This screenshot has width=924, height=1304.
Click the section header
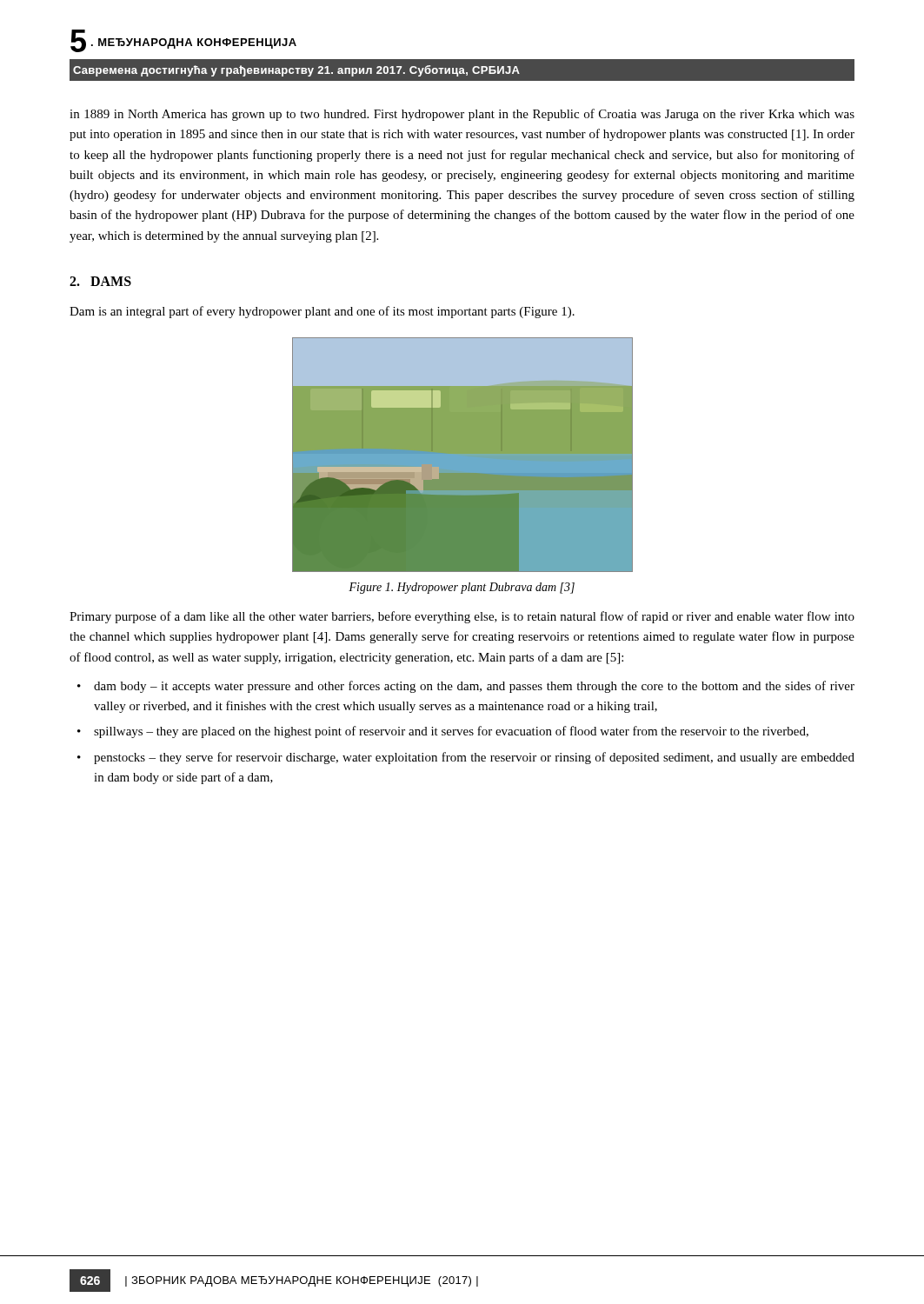100,281
